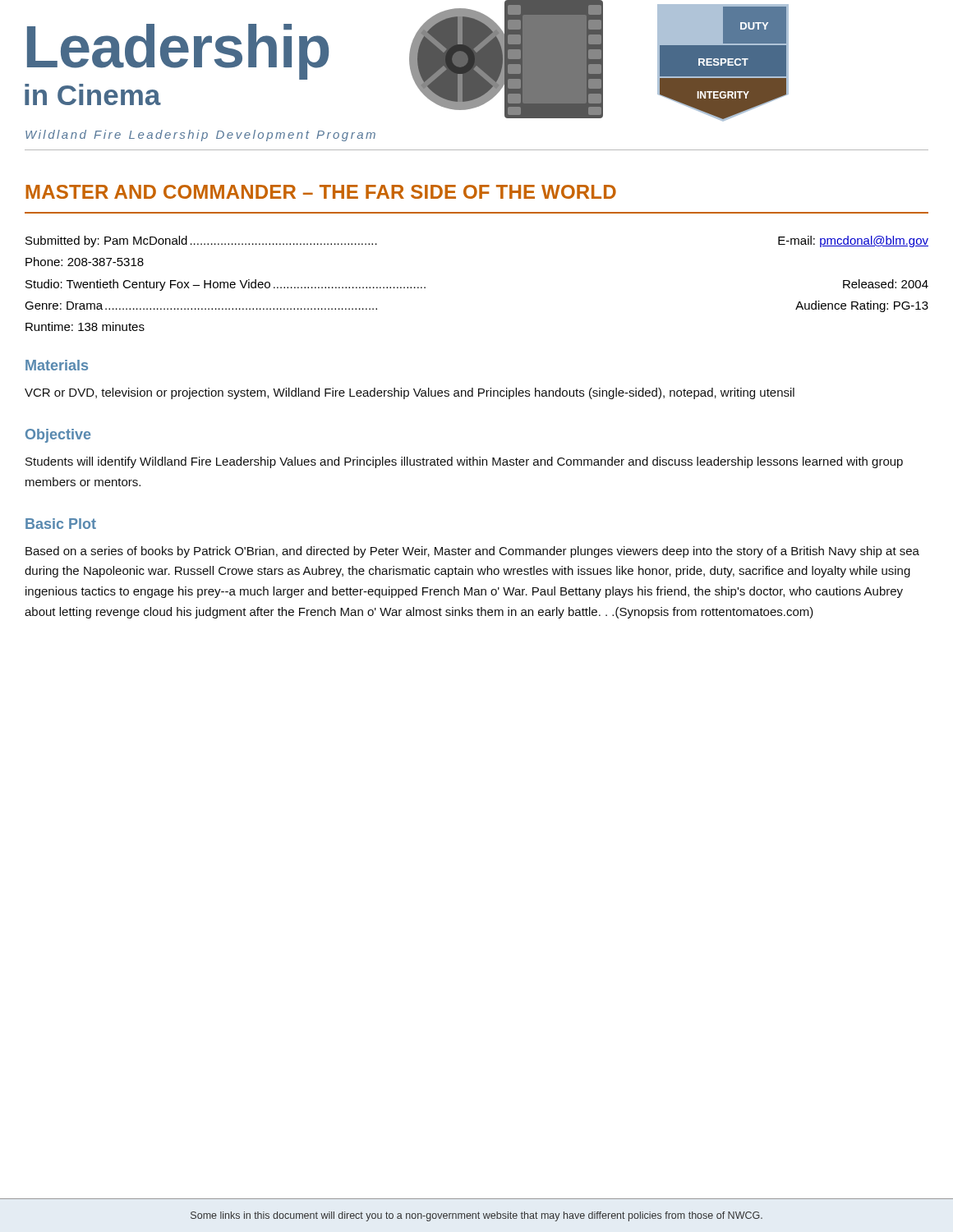953x1232 pixels.
Task: Select the passage starting "MASTER AND COMMANDER – THE FAR SIDE"
Action: point(321,192)
